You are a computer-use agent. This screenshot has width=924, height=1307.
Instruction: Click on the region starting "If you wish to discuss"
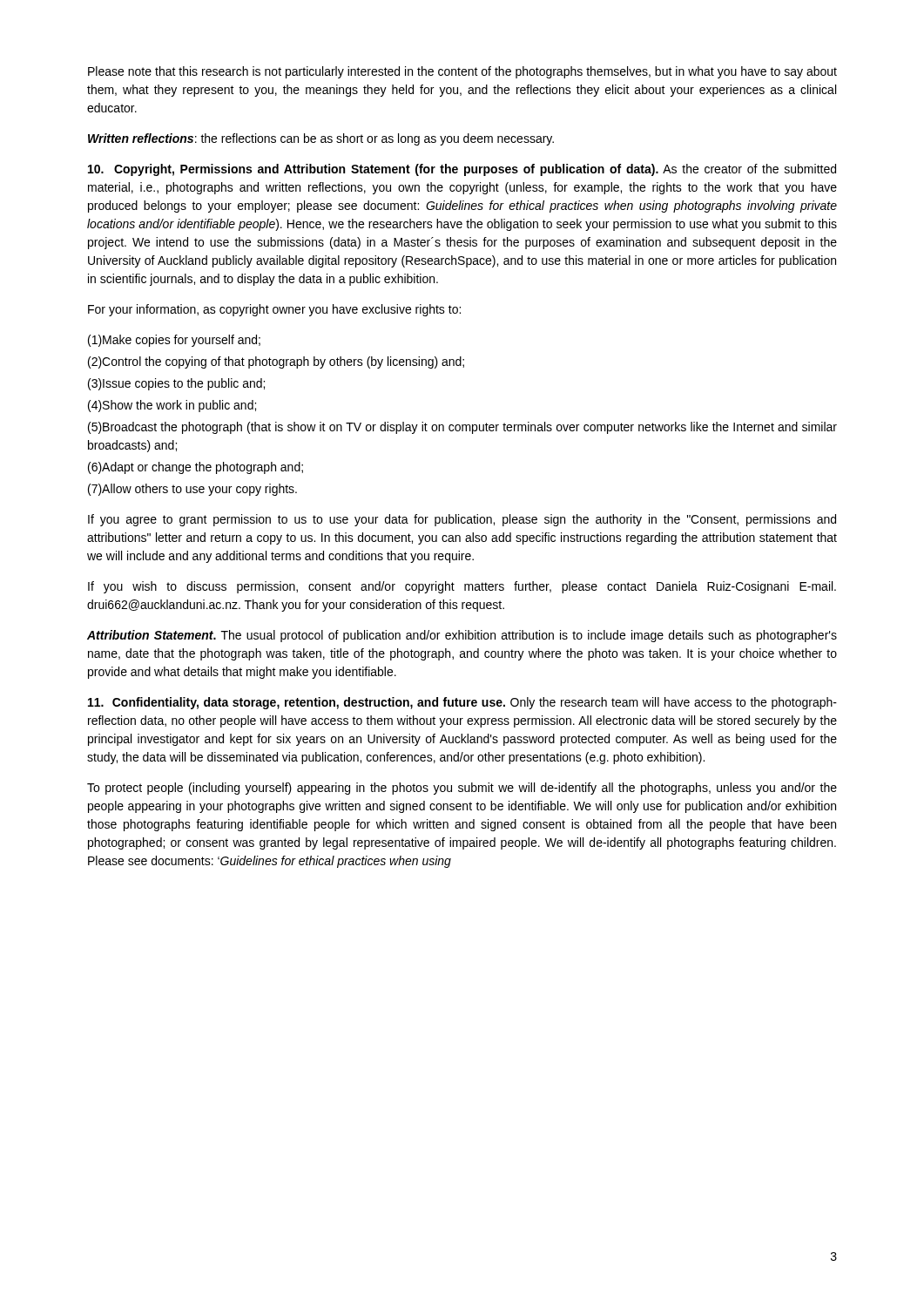462,596
